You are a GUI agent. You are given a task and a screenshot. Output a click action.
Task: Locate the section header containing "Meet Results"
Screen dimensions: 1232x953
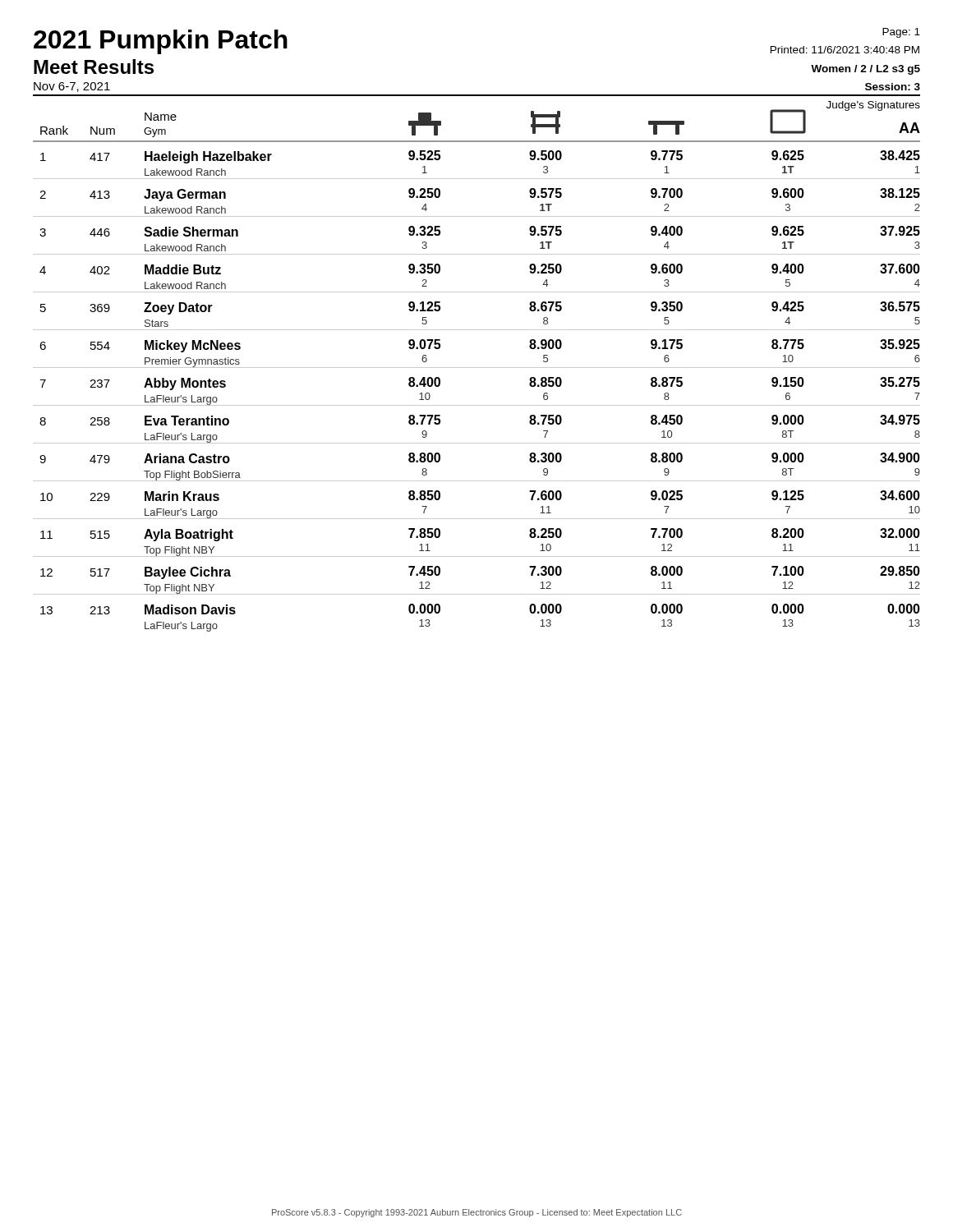[94, 67]
